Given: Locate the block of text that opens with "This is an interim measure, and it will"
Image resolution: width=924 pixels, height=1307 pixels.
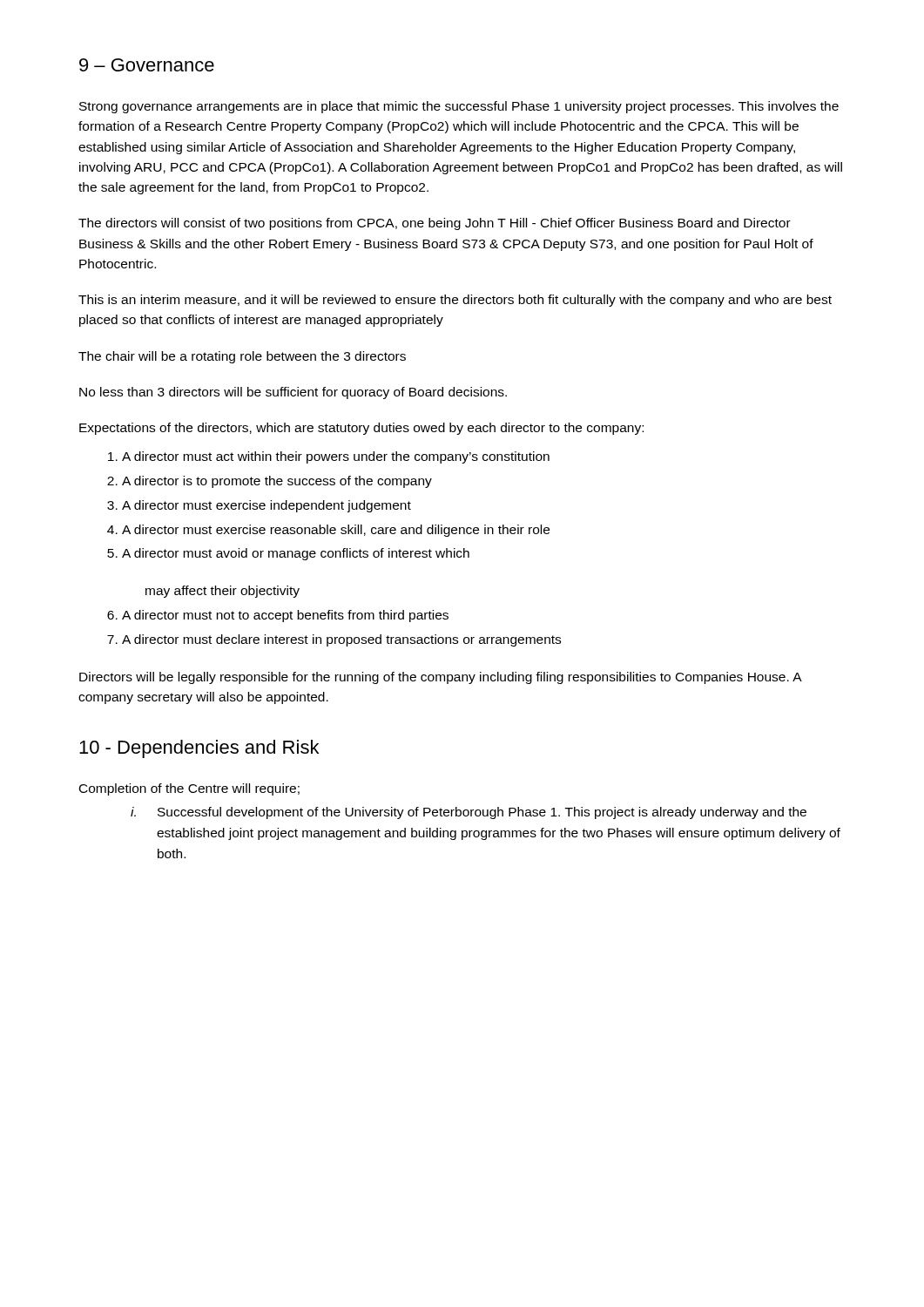Looking at the screenshot, I should pyautogui.click(x=455, y=309).
